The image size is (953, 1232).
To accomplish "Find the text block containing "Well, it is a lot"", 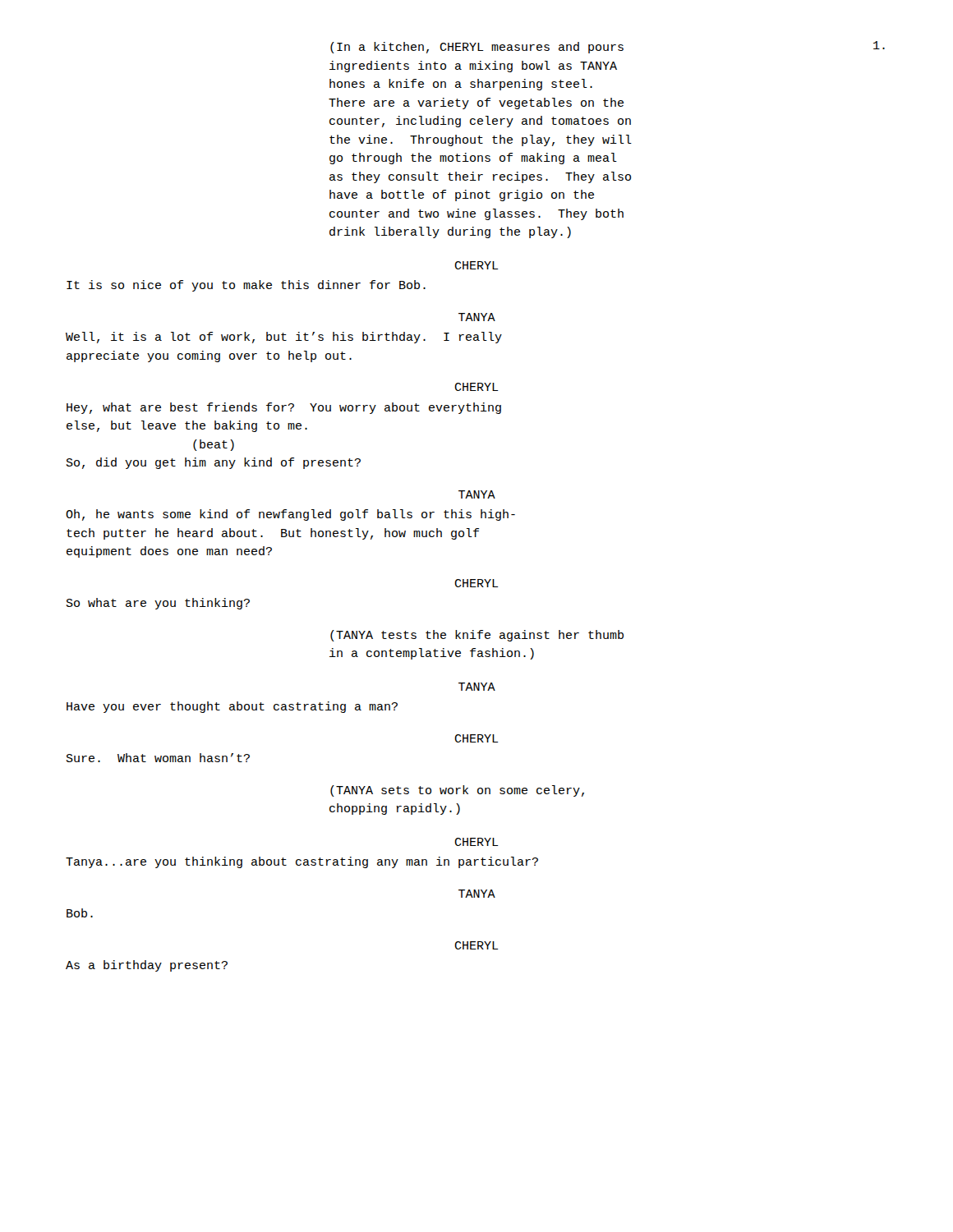I will tap(284, 347).
